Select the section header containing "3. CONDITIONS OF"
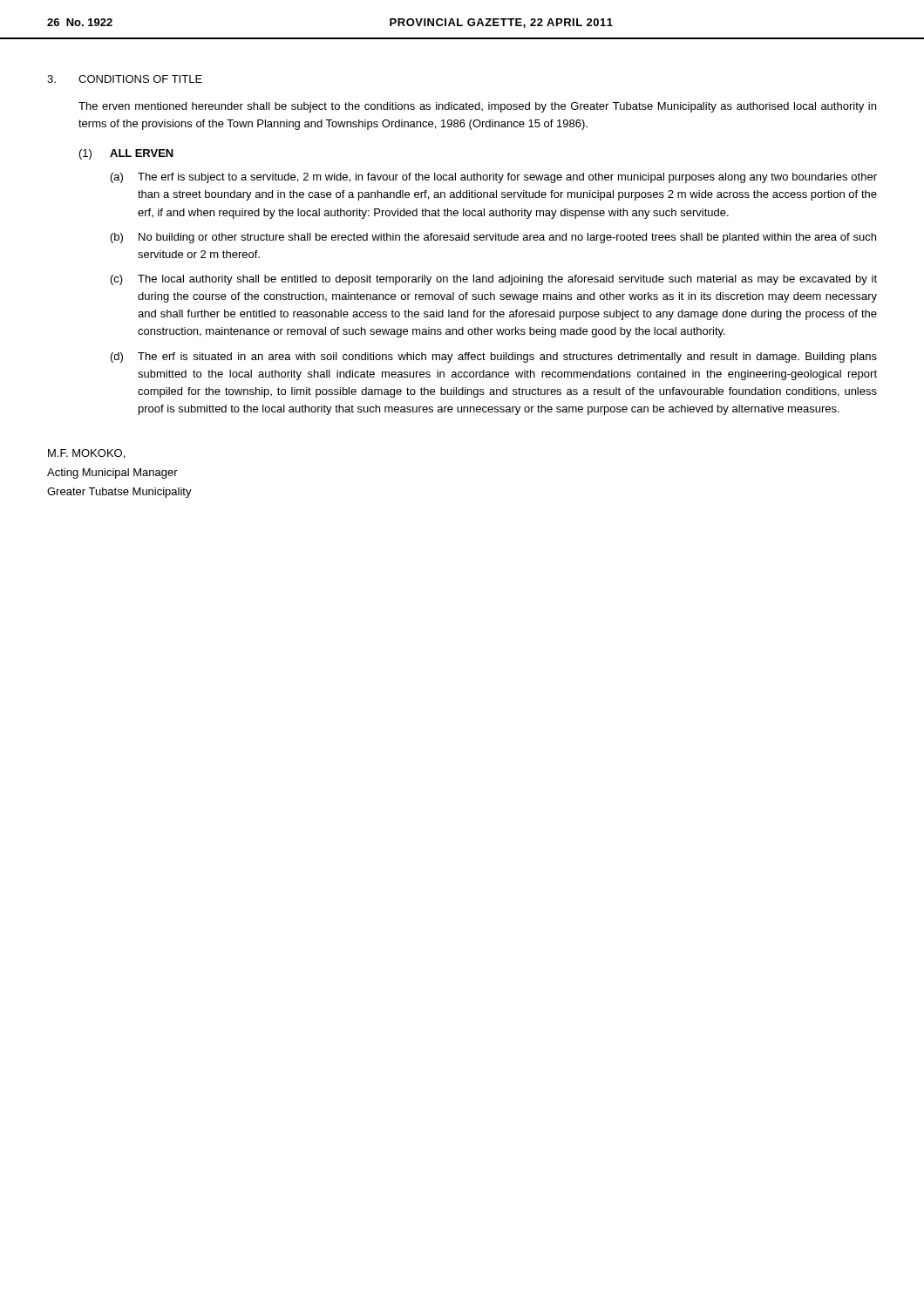 125,79
